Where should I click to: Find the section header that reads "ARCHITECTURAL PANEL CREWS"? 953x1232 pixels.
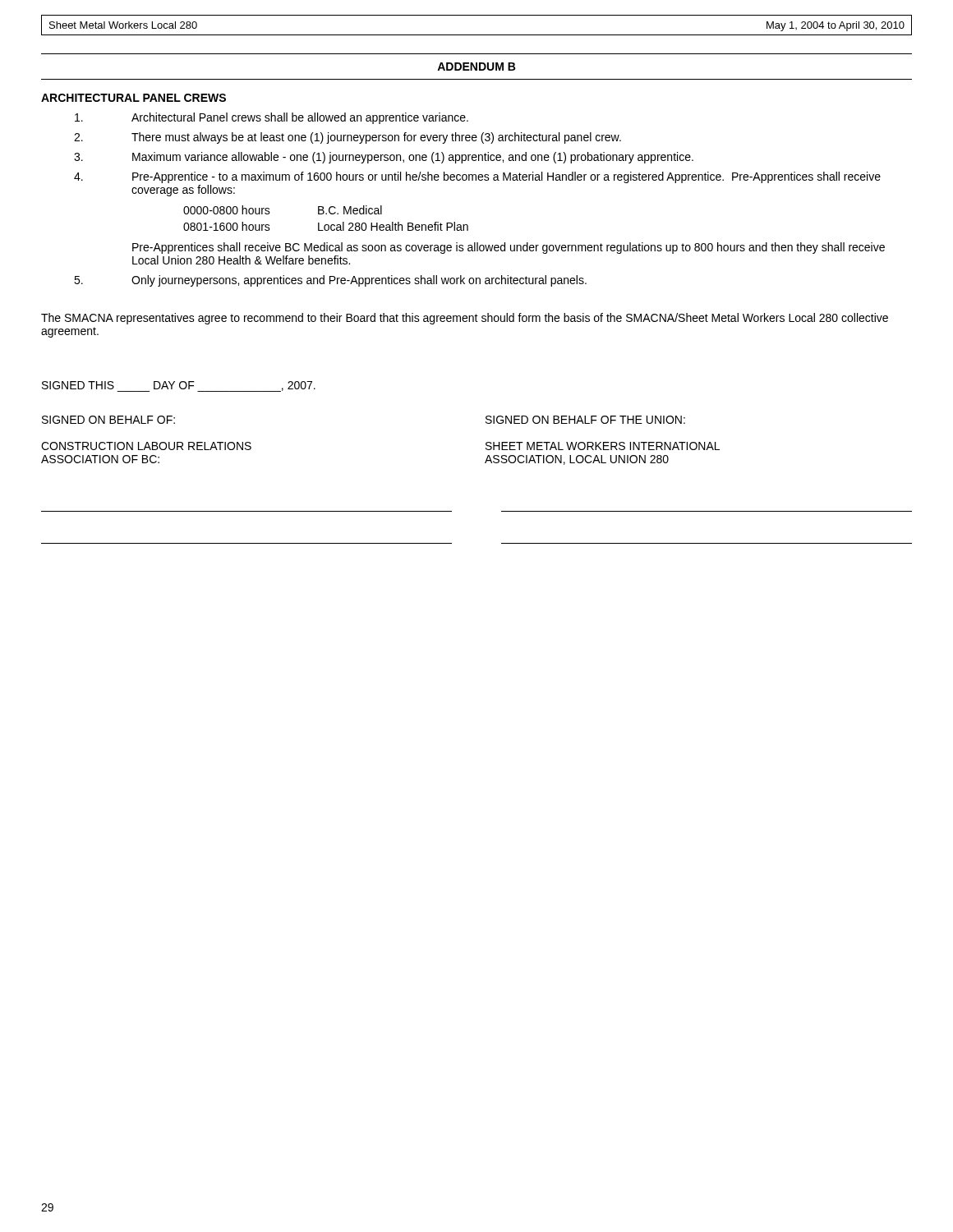[x=134, y=98]
